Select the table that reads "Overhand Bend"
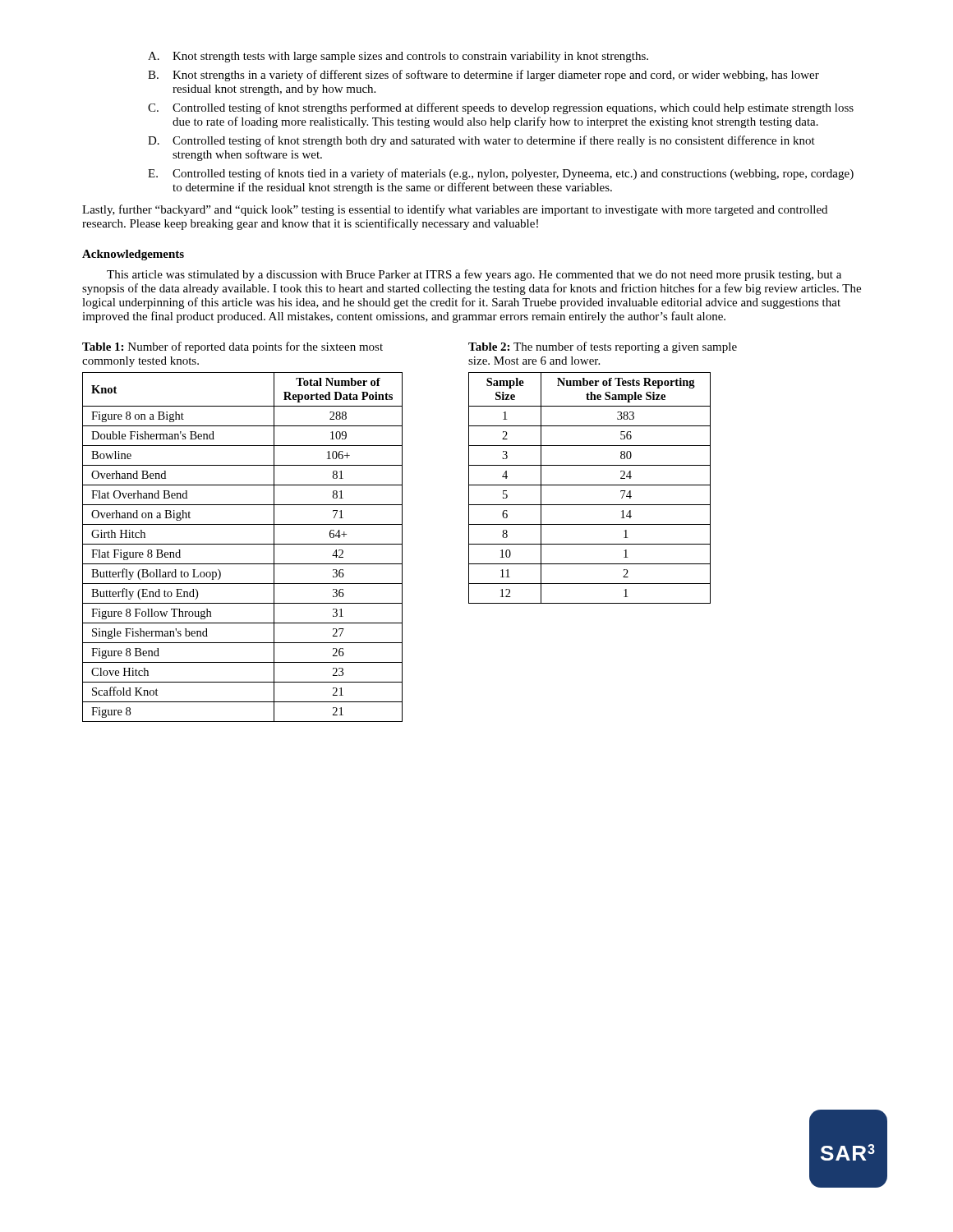The height and width of the screenshot is (1232, 953). pyautogui.click(x=255, y=547)
